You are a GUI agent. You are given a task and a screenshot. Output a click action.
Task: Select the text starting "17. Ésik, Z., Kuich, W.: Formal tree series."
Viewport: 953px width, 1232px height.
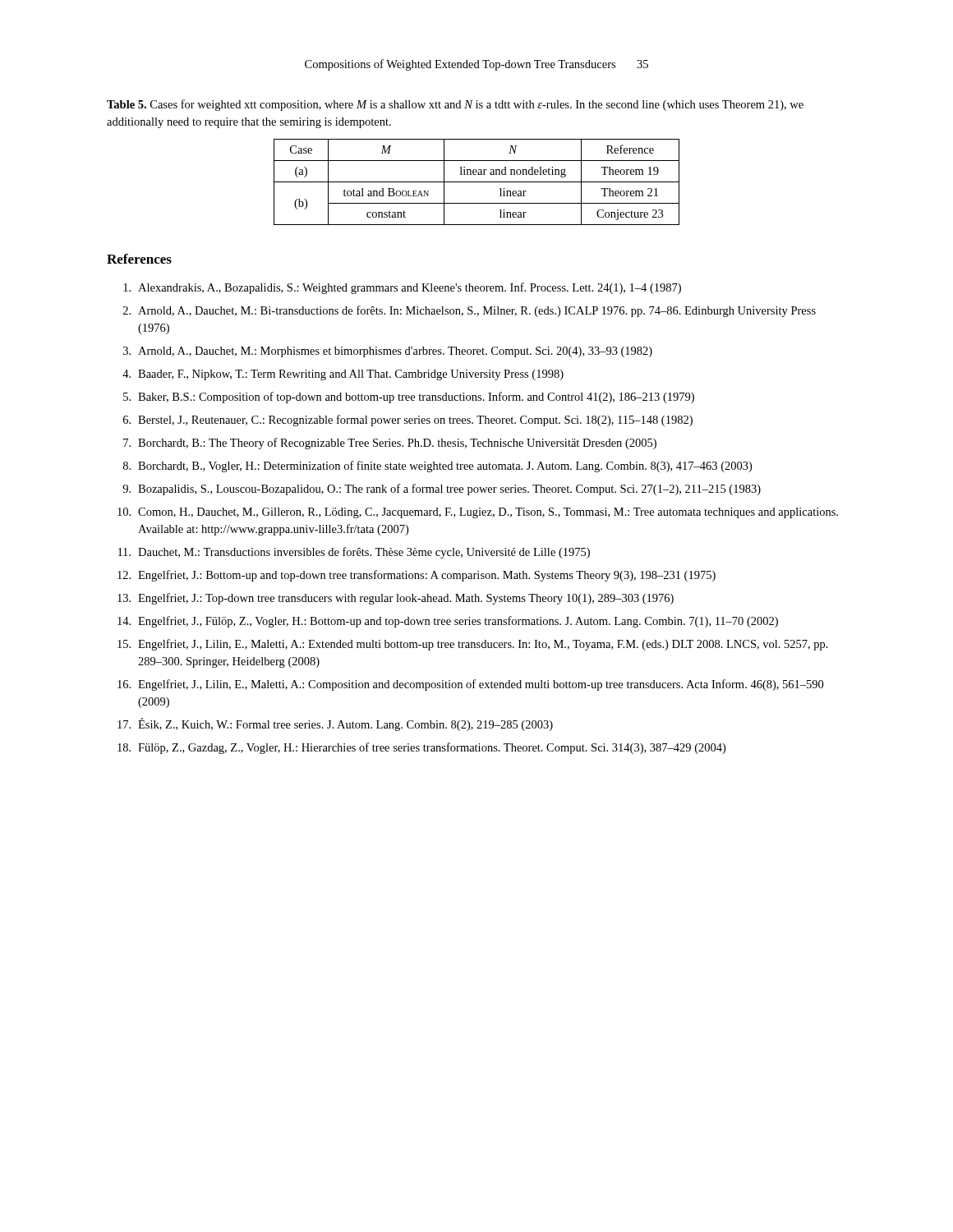pyautogui.click(x=476, y=725)
